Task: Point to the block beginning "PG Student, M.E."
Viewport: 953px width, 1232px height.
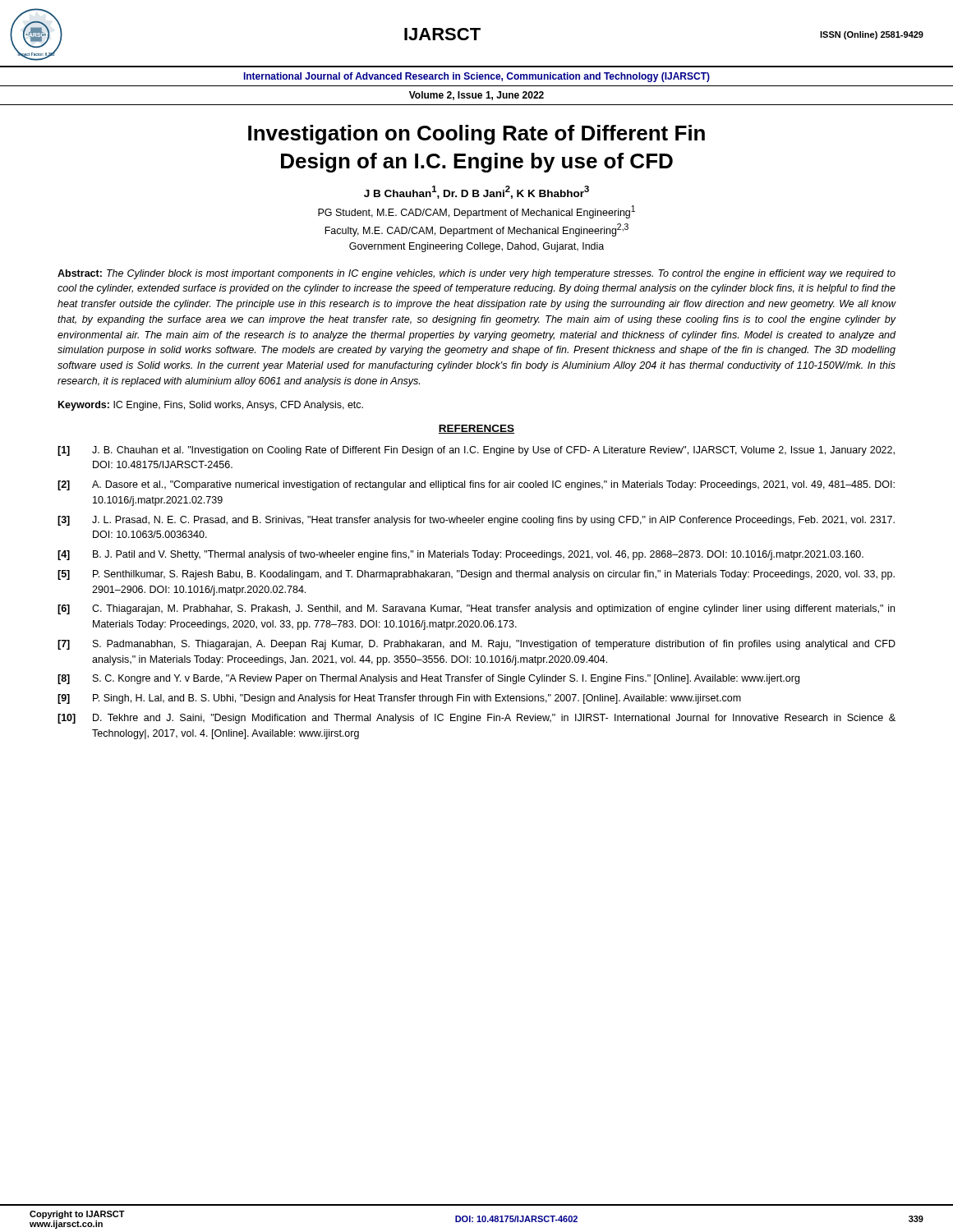Action: (x=476, y=228)
